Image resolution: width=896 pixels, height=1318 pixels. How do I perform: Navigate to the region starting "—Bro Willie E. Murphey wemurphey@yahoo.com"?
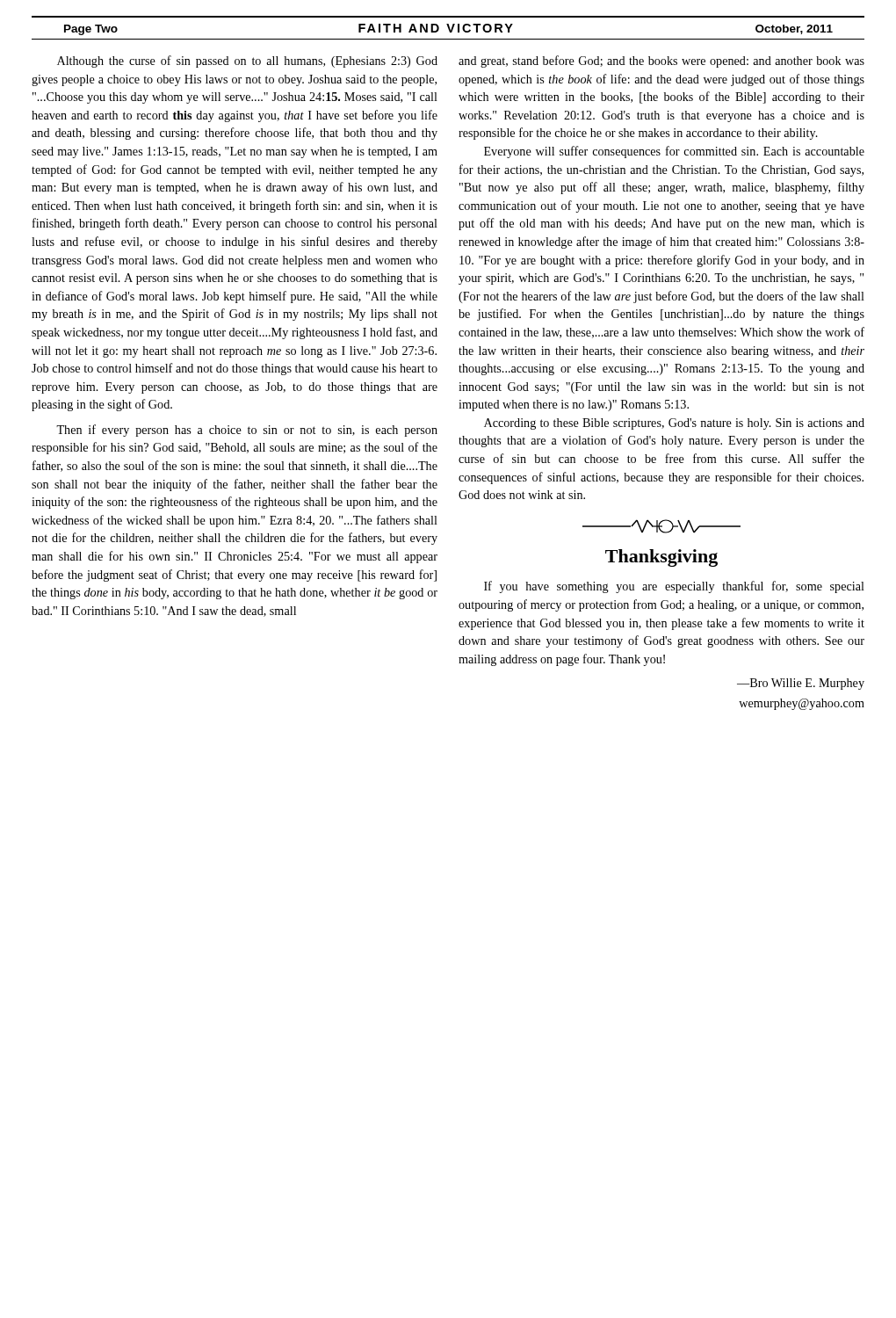[801, 693]
